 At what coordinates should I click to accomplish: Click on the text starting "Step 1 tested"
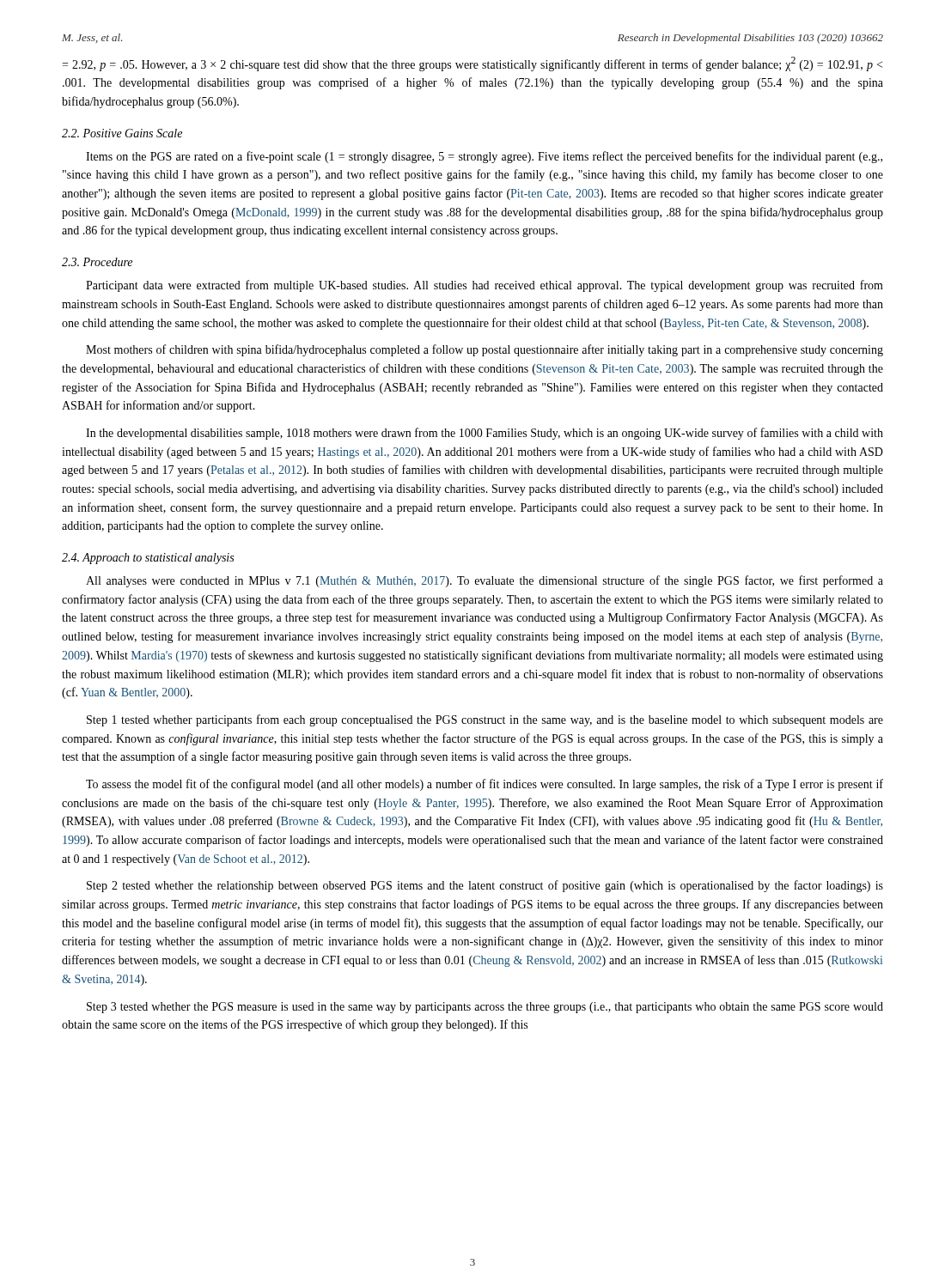472,739
